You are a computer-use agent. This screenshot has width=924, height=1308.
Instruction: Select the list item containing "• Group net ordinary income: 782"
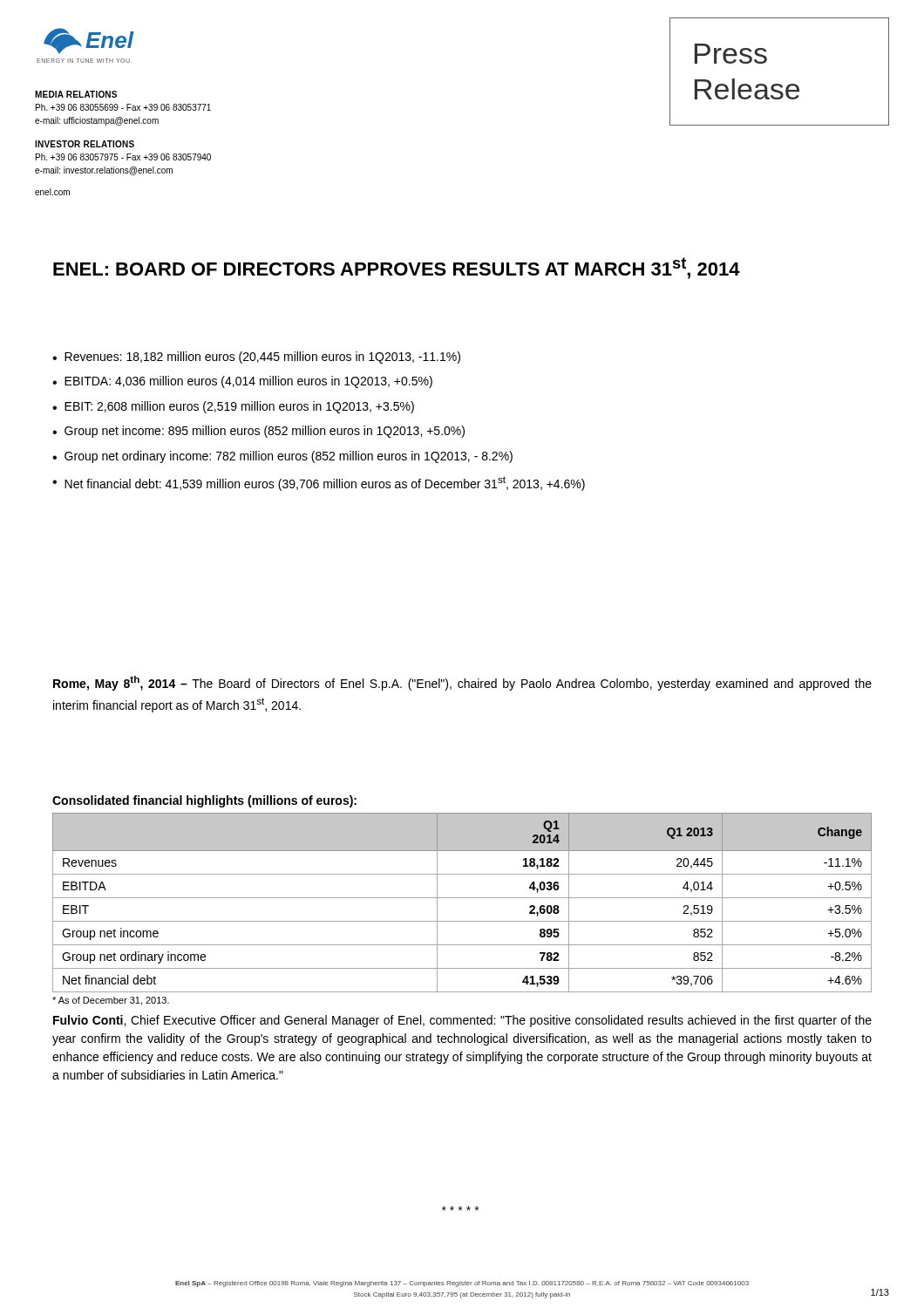click(x=283, y=458)
